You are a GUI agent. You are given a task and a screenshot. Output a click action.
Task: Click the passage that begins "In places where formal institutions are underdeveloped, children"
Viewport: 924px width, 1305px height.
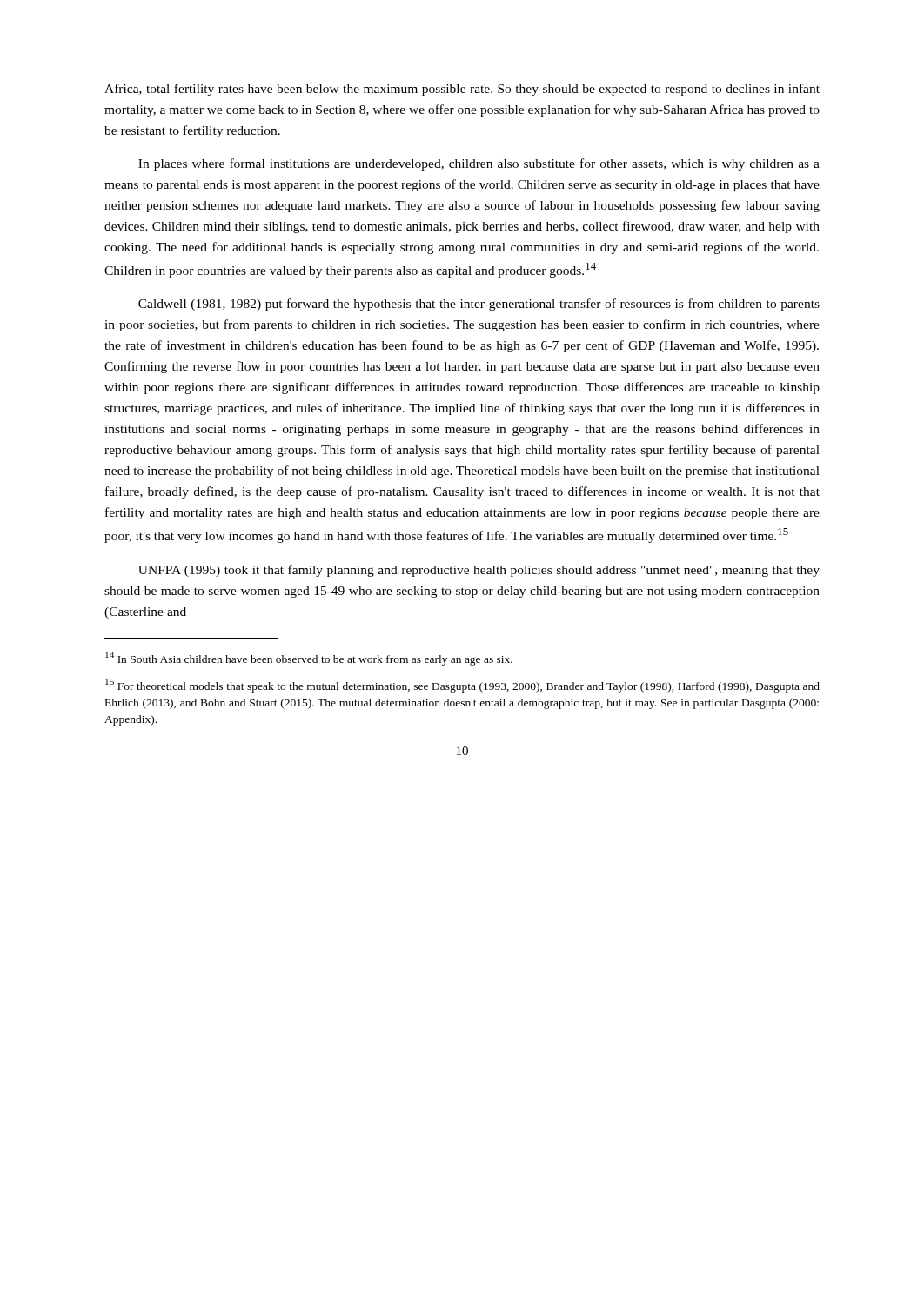(462, 217)
